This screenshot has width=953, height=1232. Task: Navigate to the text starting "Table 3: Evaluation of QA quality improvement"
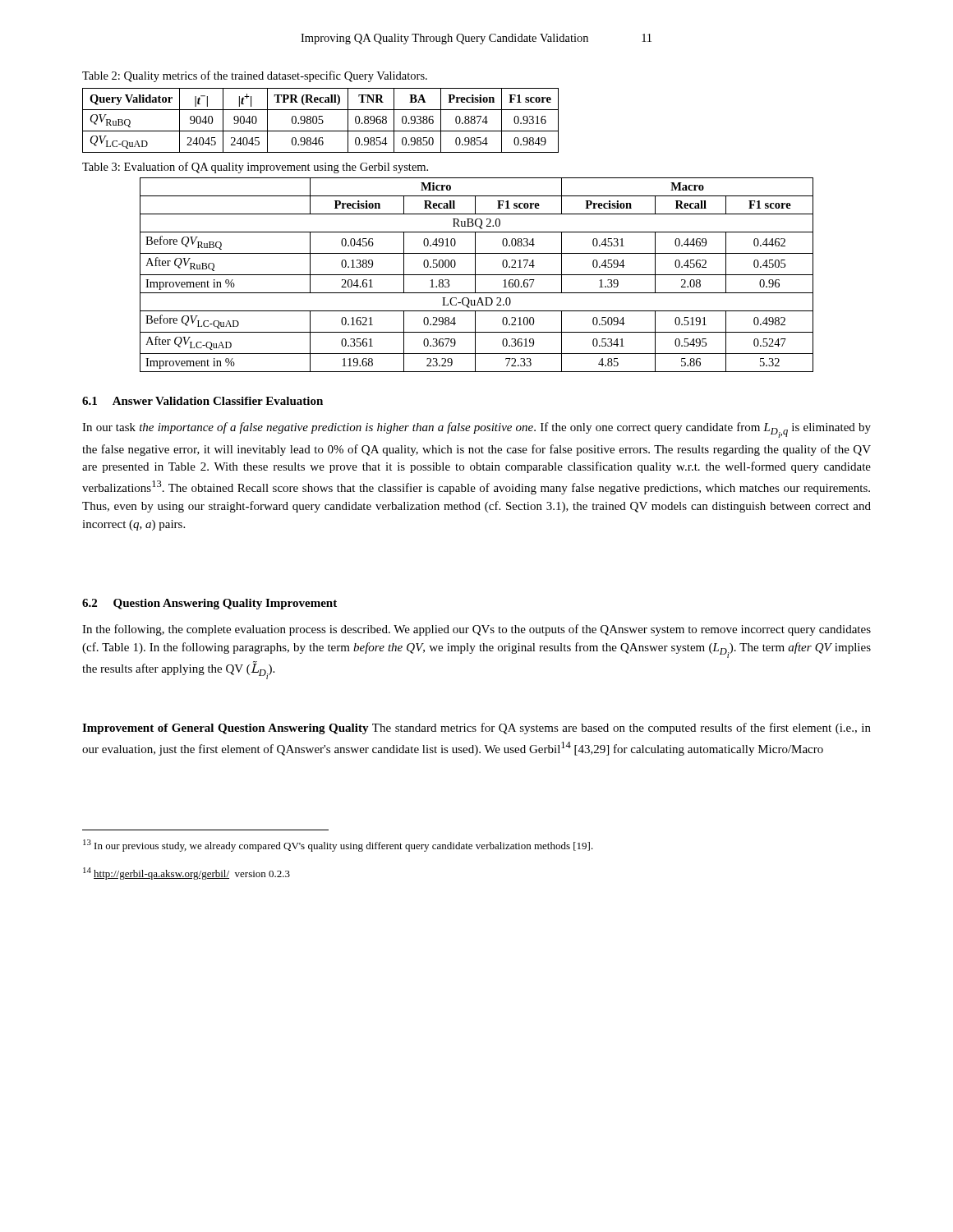point(256,167)
